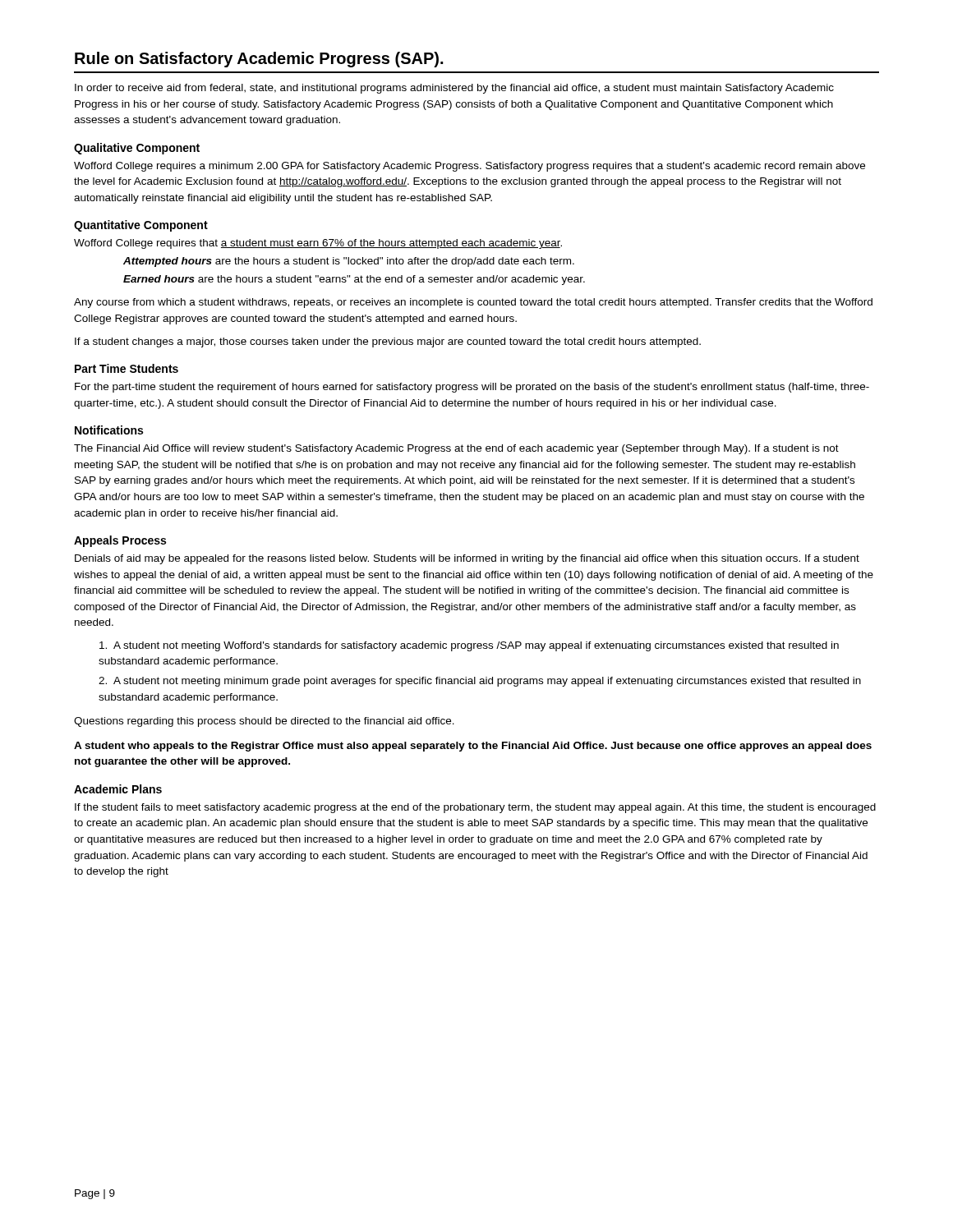Click on the element starting "A student who appeals"
Screen dimensions: 1232x953
tap(473, 753)
